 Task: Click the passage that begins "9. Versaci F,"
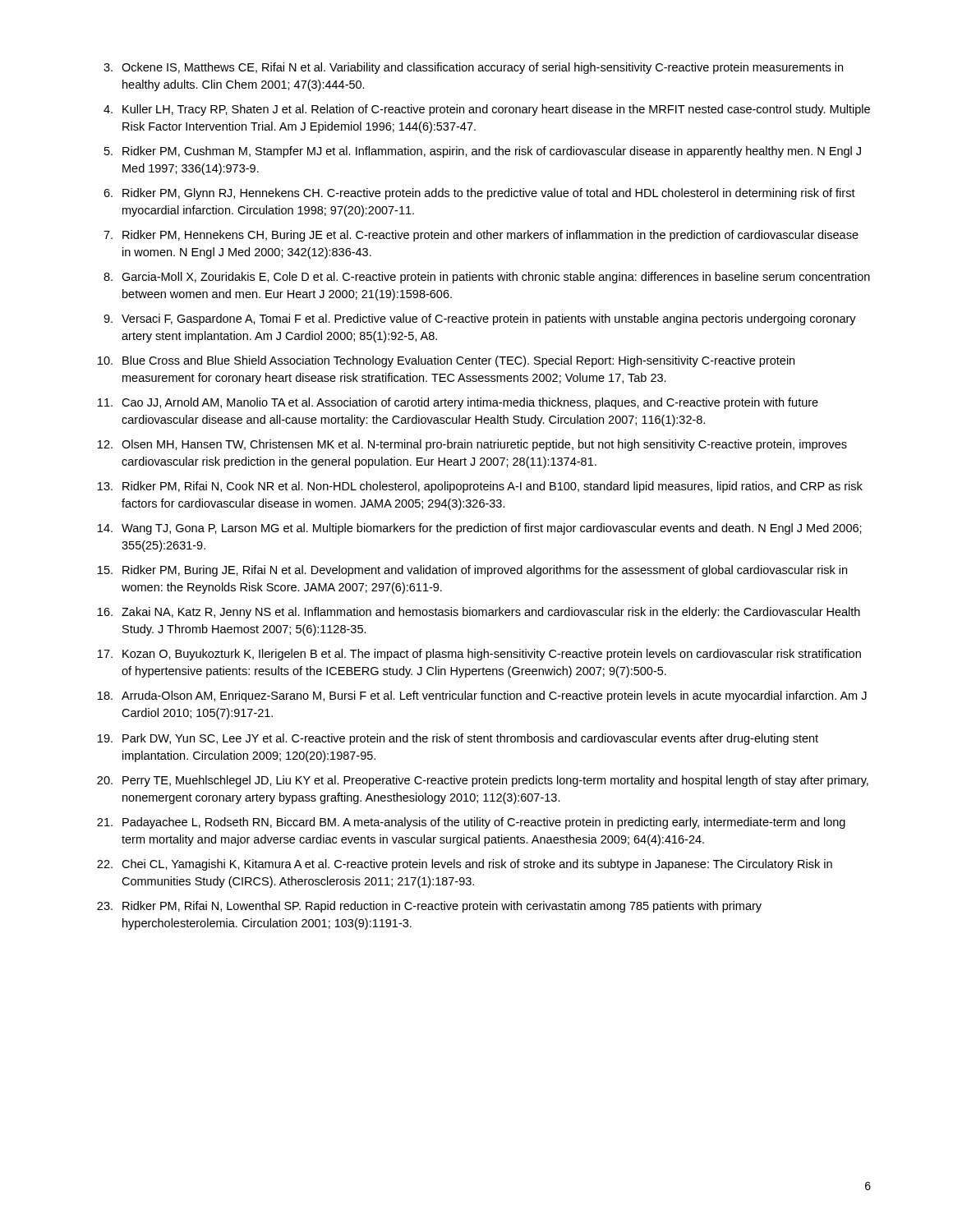pos(476,328)
